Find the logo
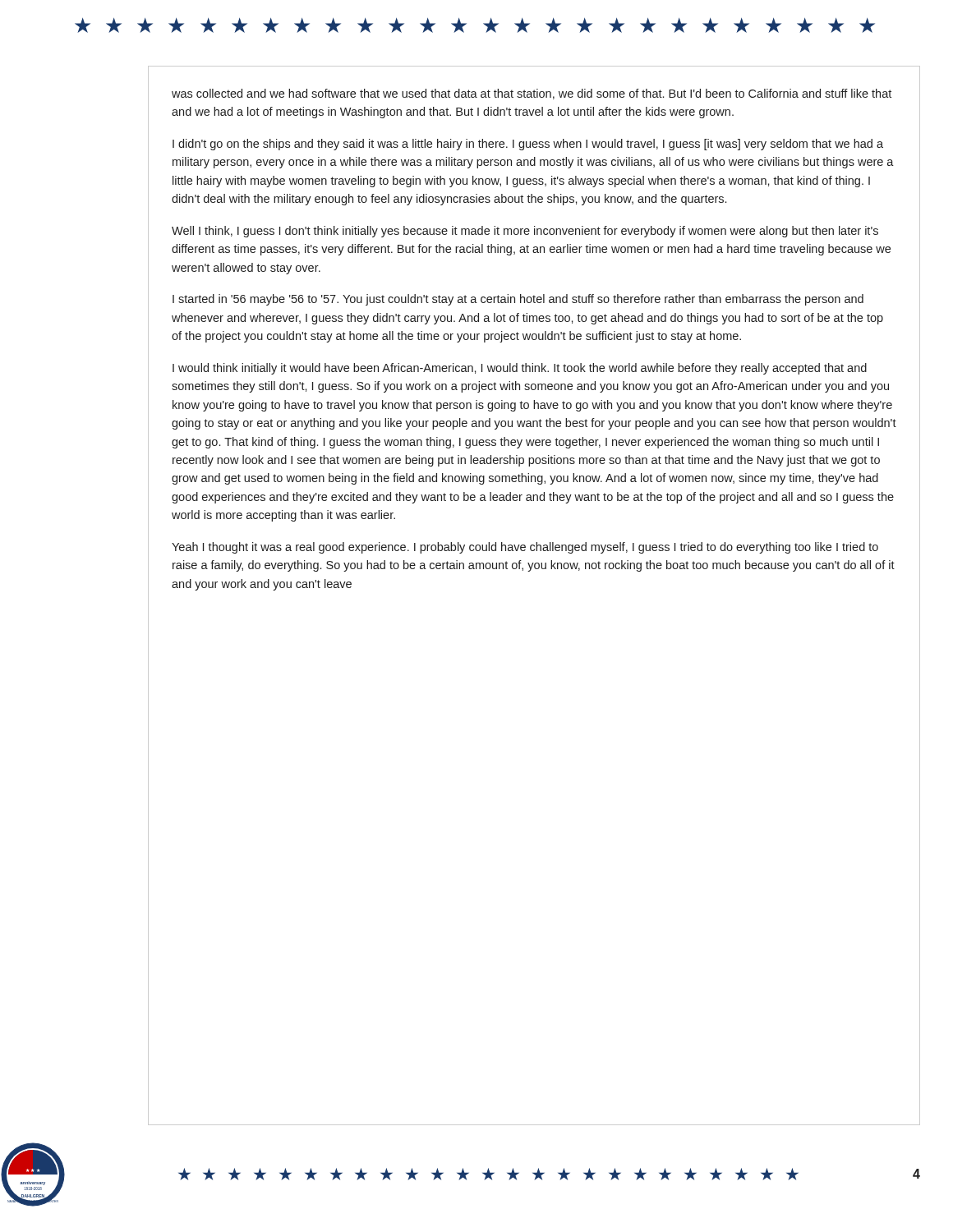The height and width of the screenshot is (1232, 953). 33,1175
